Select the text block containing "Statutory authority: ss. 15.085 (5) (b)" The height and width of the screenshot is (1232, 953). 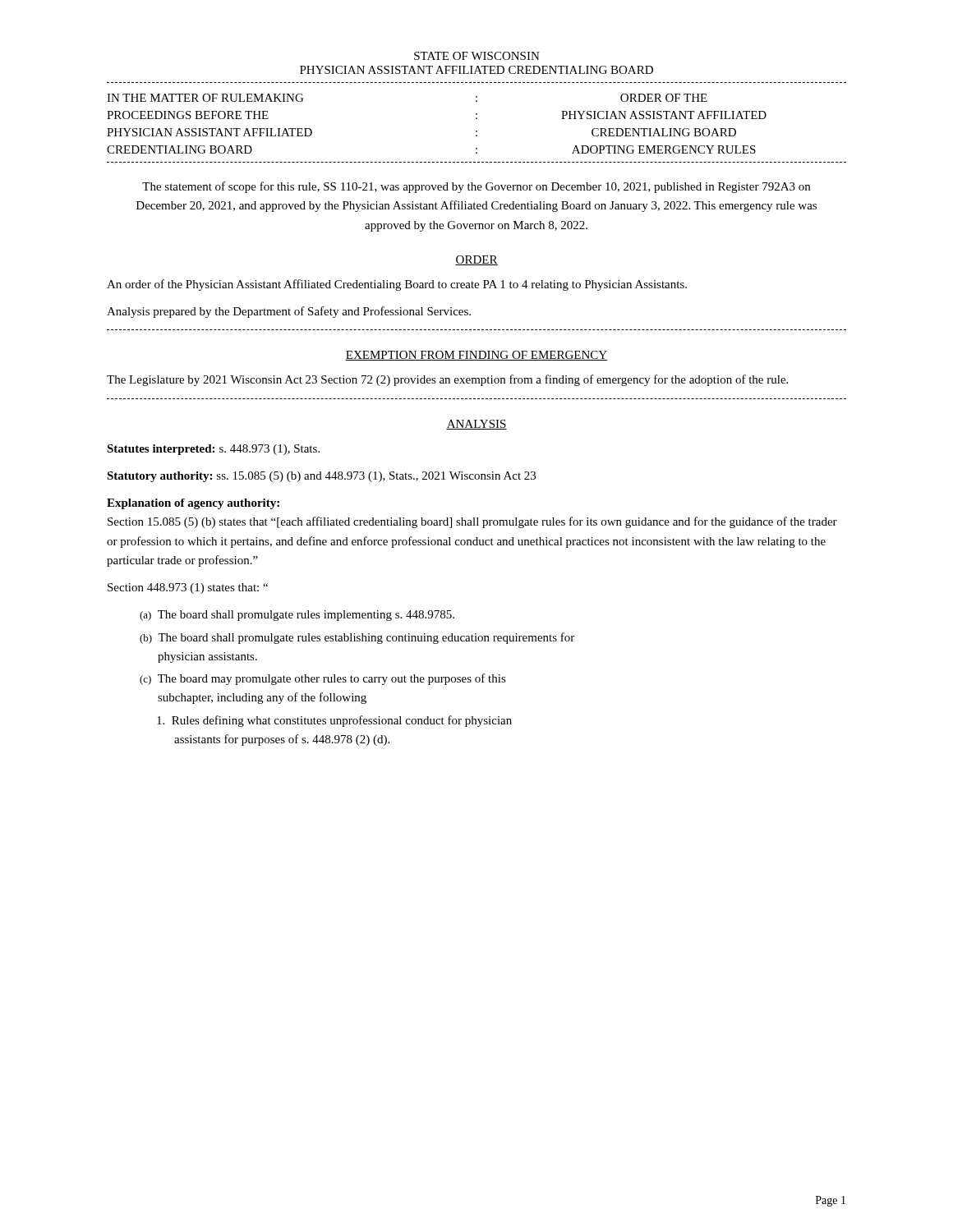click(x=322, y=475)
